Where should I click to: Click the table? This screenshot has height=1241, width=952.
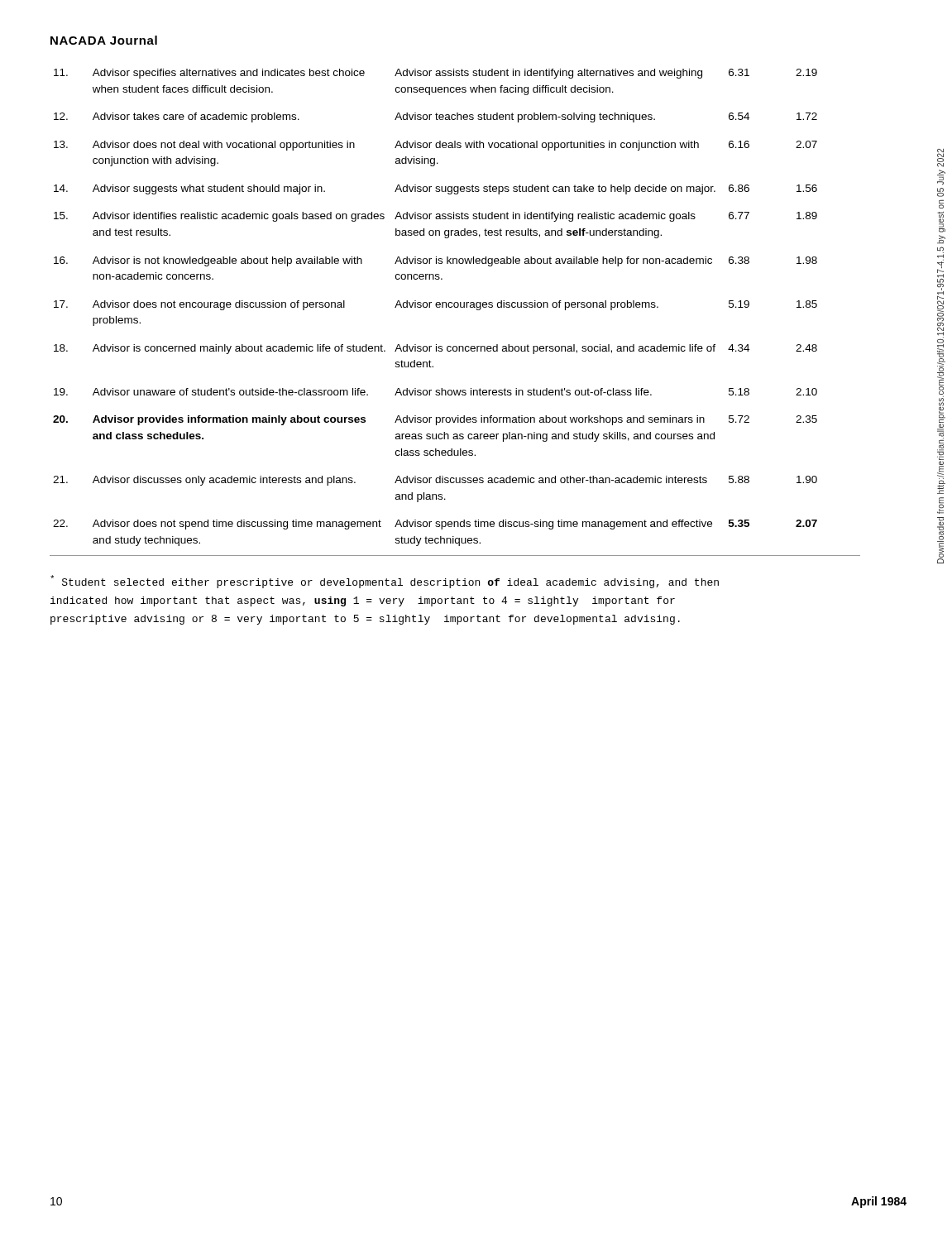[x=480, y=308]
